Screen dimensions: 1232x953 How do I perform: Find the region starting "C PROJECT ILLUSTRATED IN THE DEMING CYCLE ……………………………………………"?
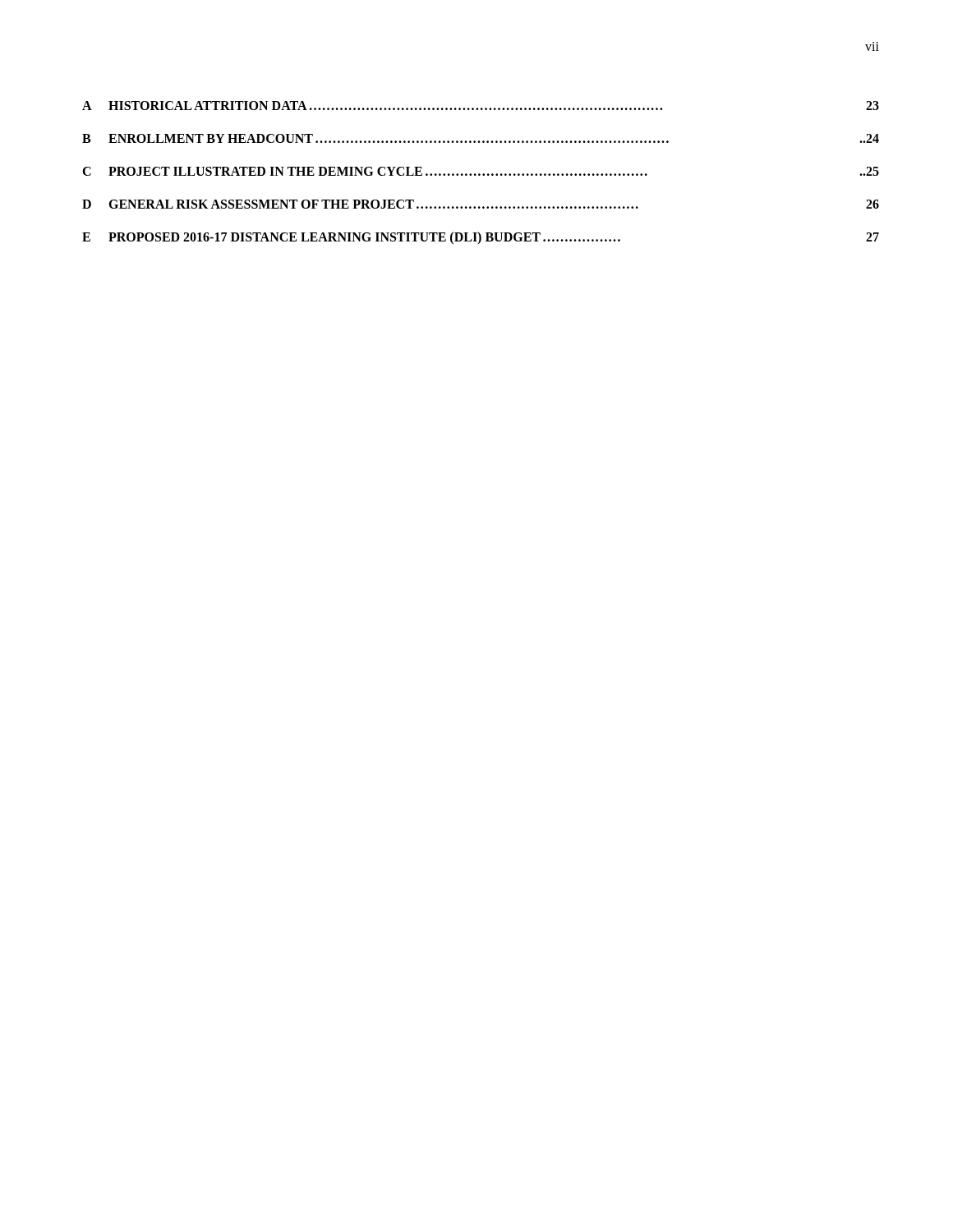[481, 172]
